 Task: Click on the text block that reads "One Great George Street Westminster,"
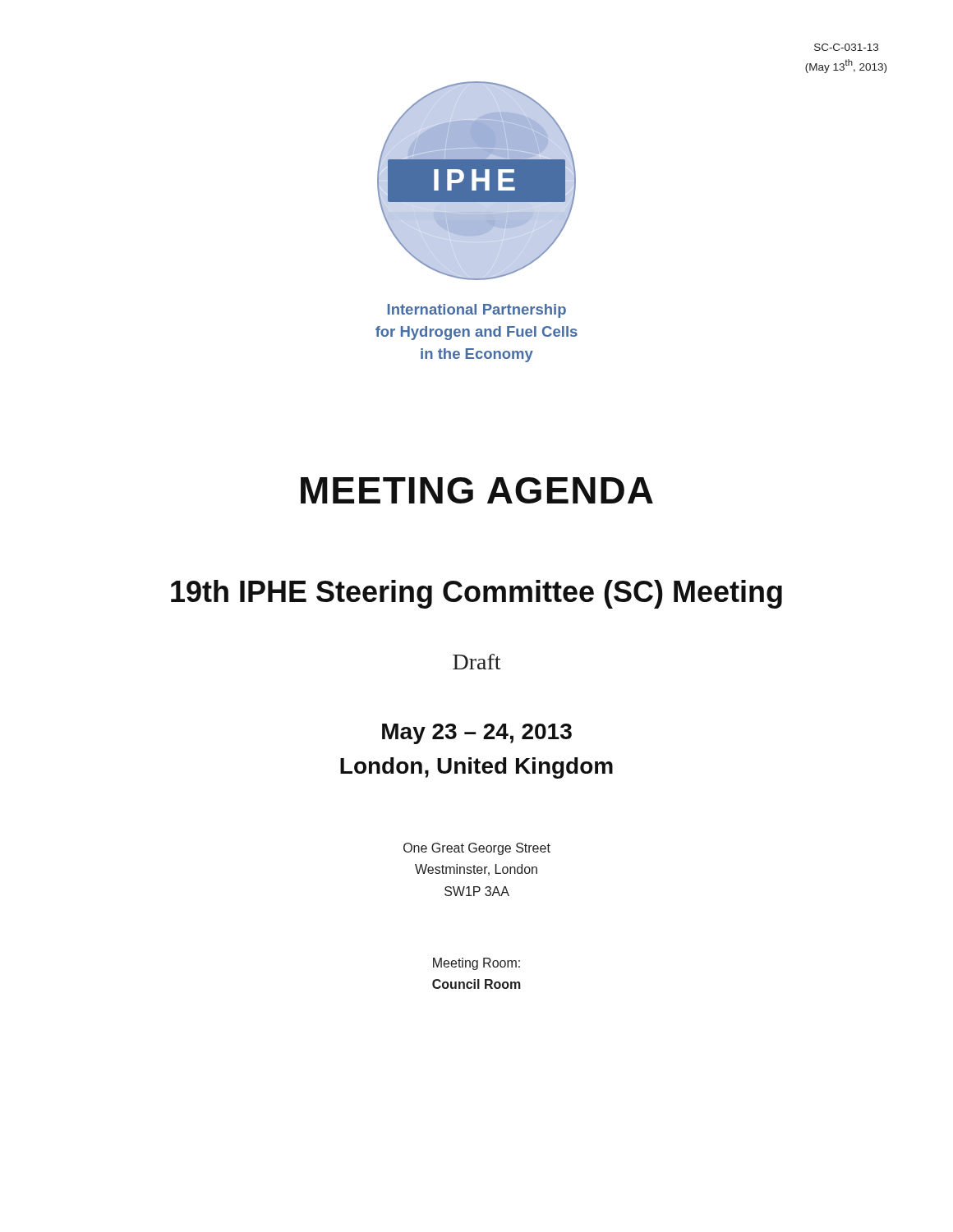(x=476, y=870)
